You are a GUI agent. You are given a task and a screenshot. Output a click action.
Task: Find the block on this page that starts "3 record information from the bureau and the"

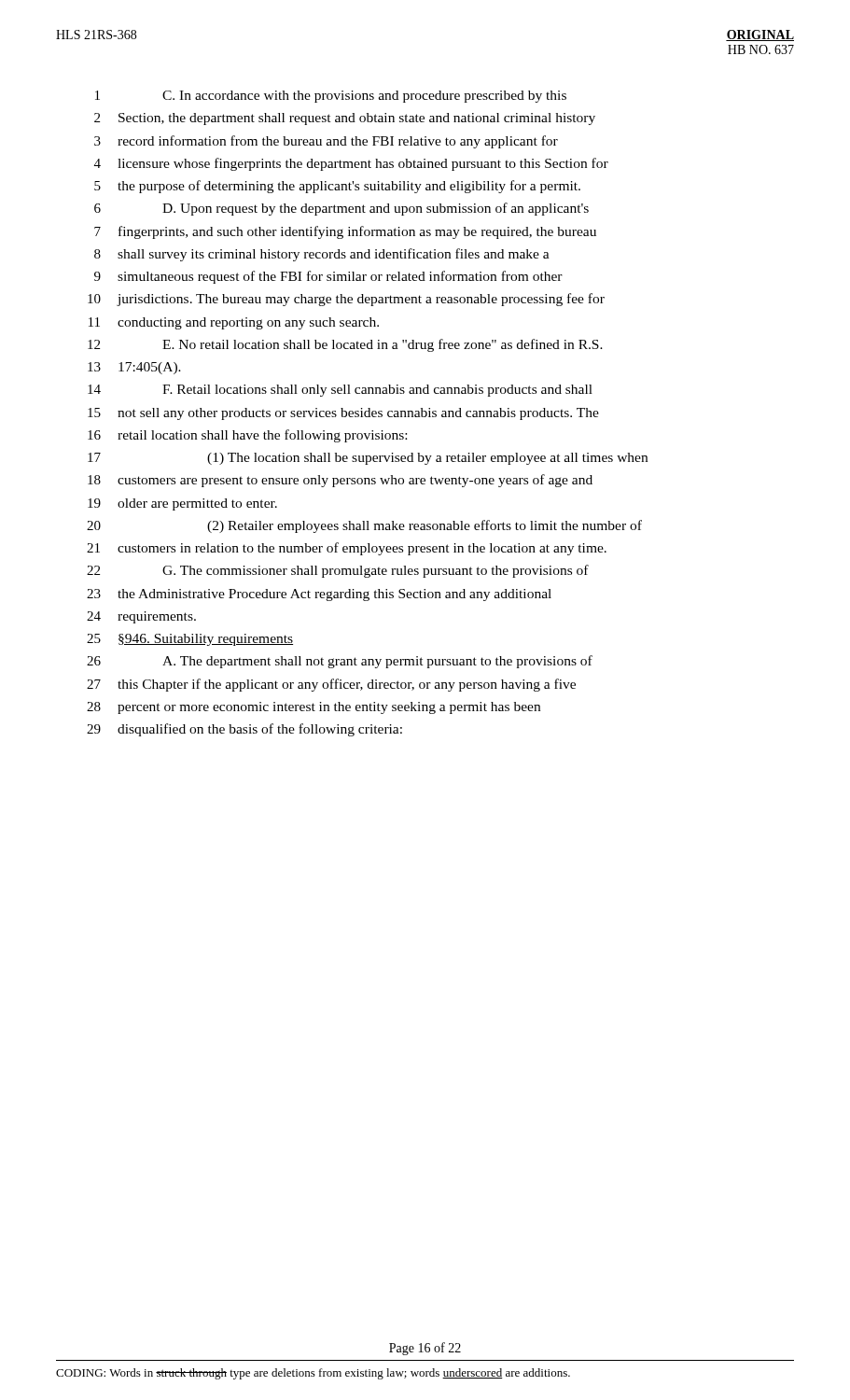tap(425, 141)
